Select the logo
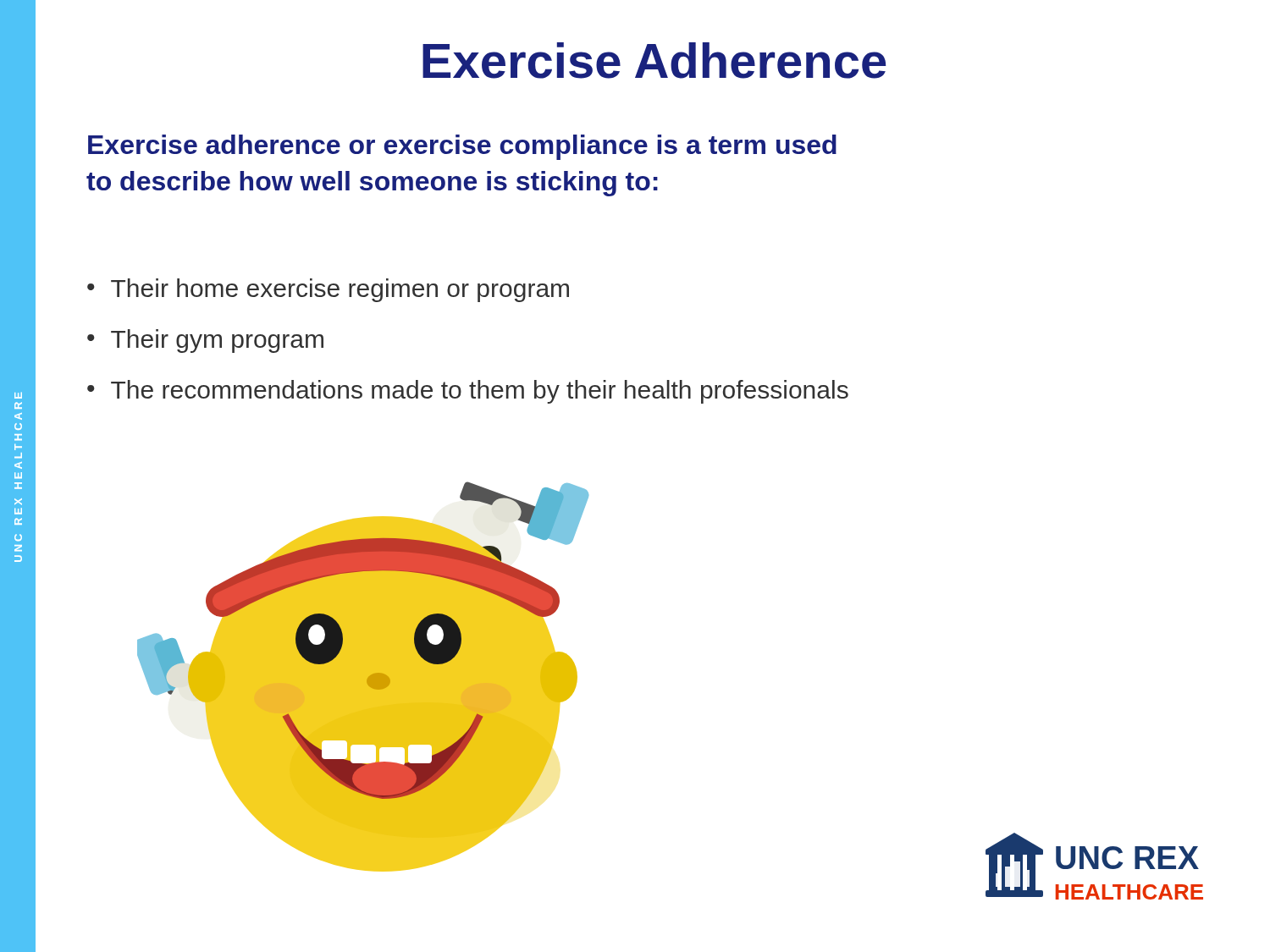The width and height of the screenshot is (1270, 952). pos(1101,872)
